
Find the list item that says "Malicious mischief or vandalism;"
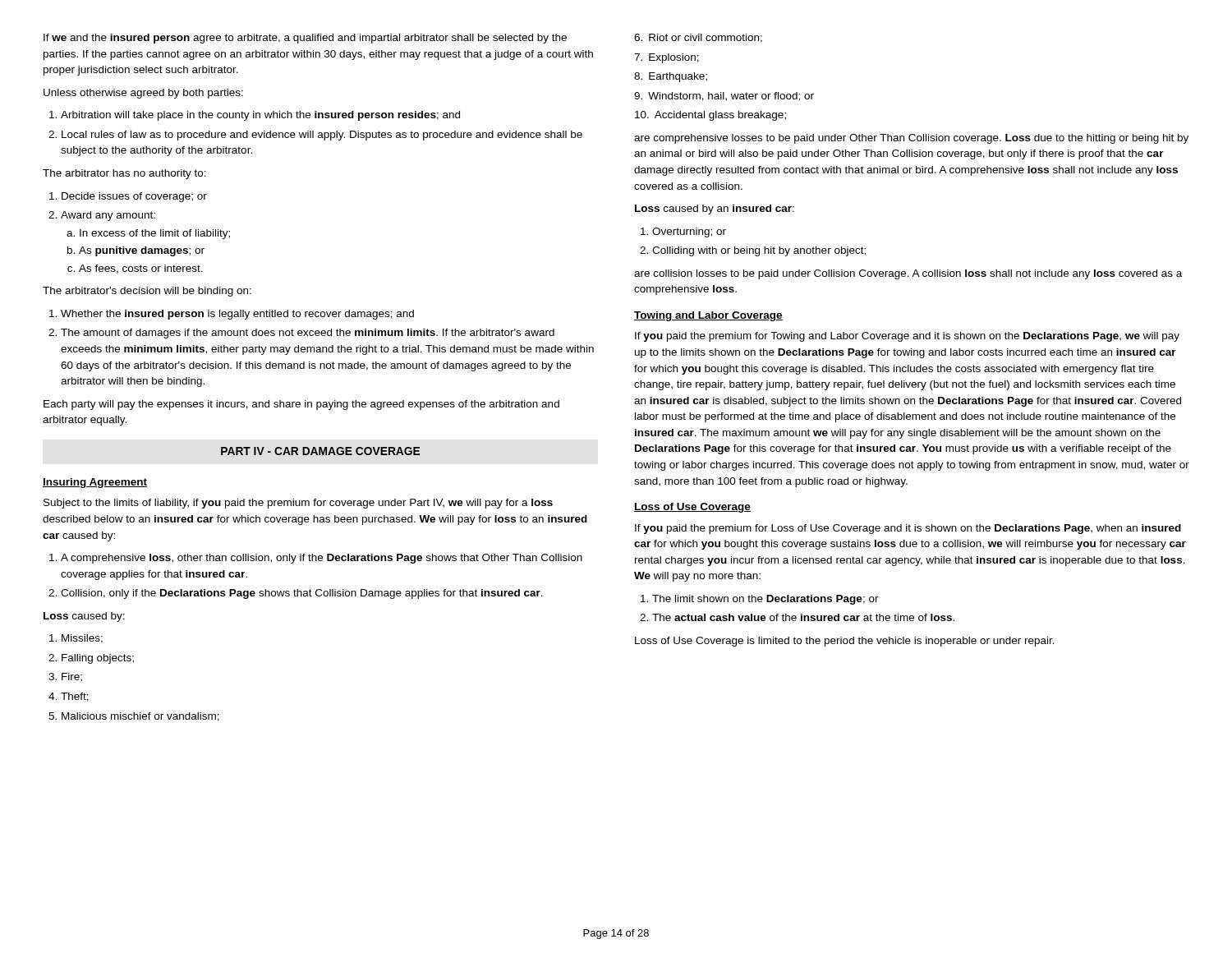point(140,716)
